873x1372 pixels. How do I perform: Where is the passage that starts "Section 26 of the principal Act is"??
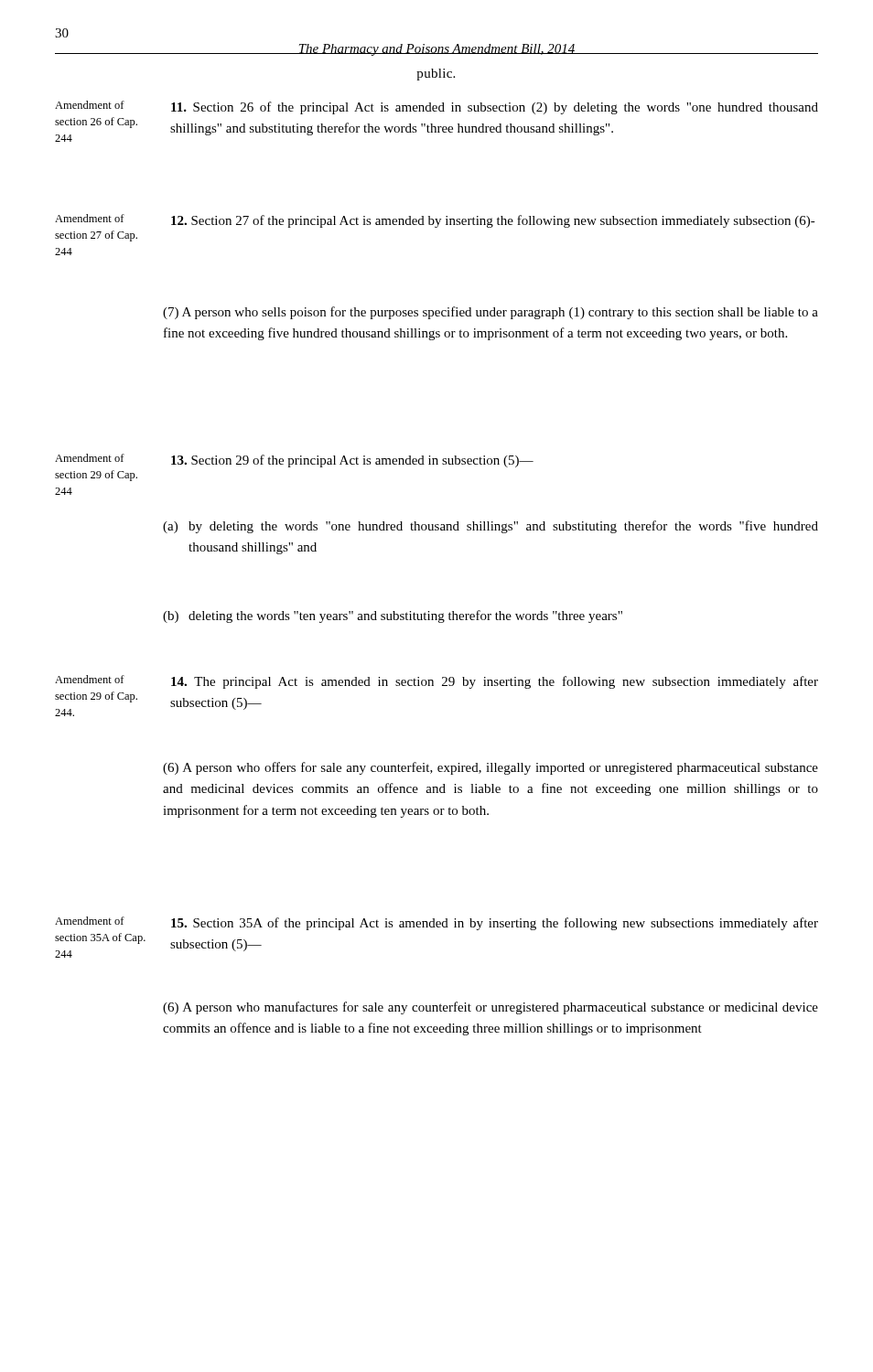494,118
